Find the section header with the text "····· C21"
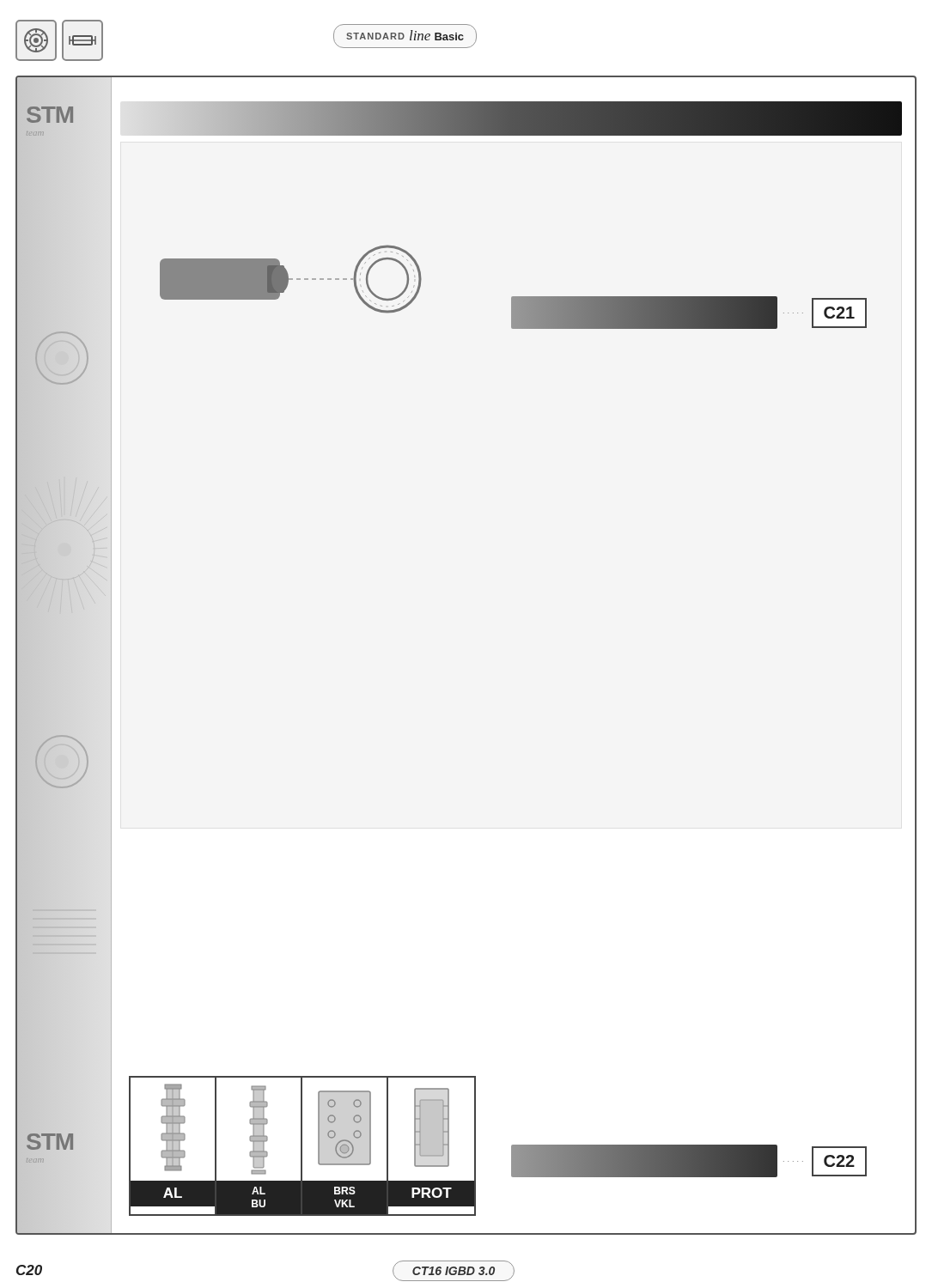932x1288 pixels. coord(689,313)
